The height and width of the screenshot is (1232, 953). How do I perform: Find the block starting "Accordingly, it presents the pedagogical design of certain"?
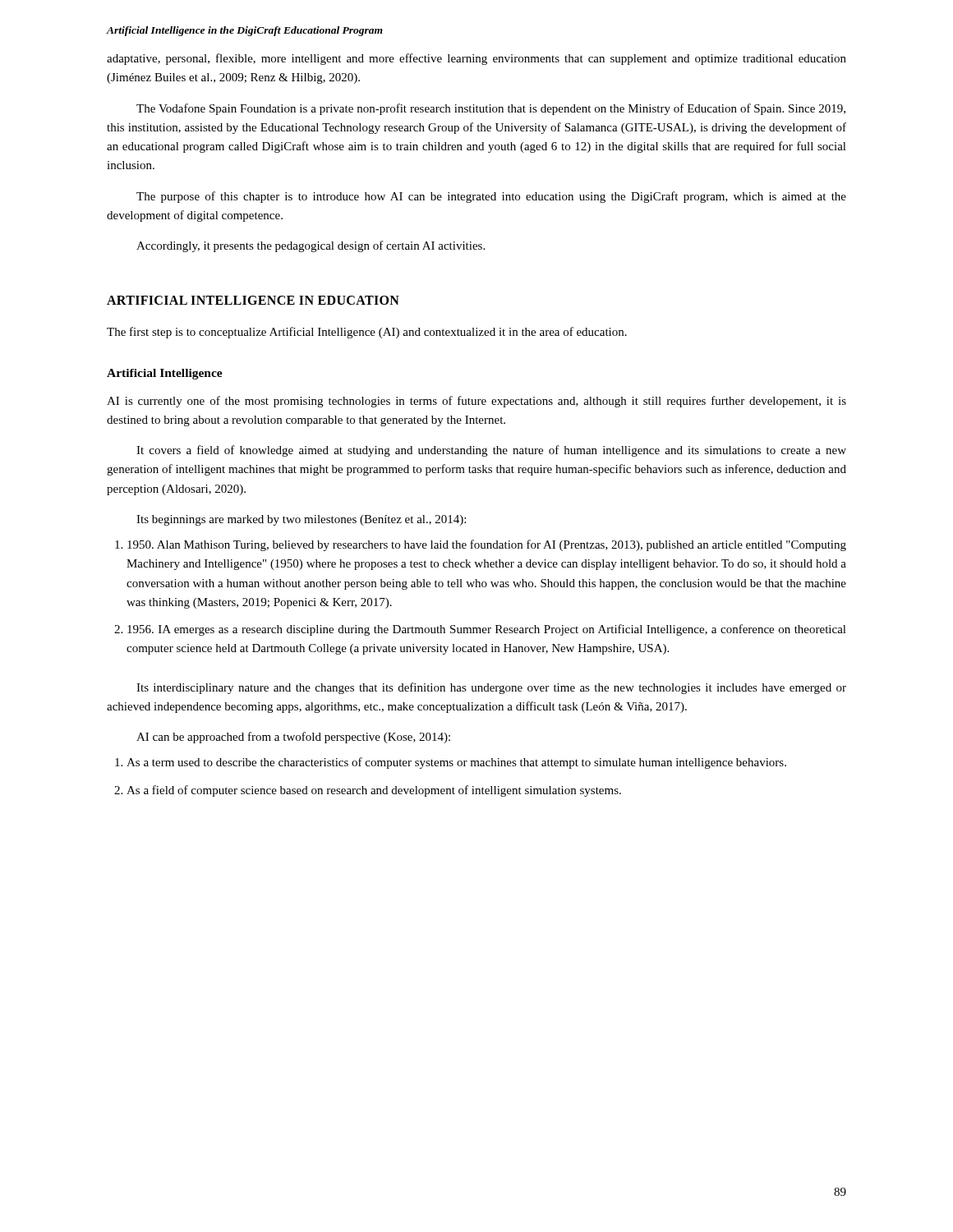[x=476, y=246]
